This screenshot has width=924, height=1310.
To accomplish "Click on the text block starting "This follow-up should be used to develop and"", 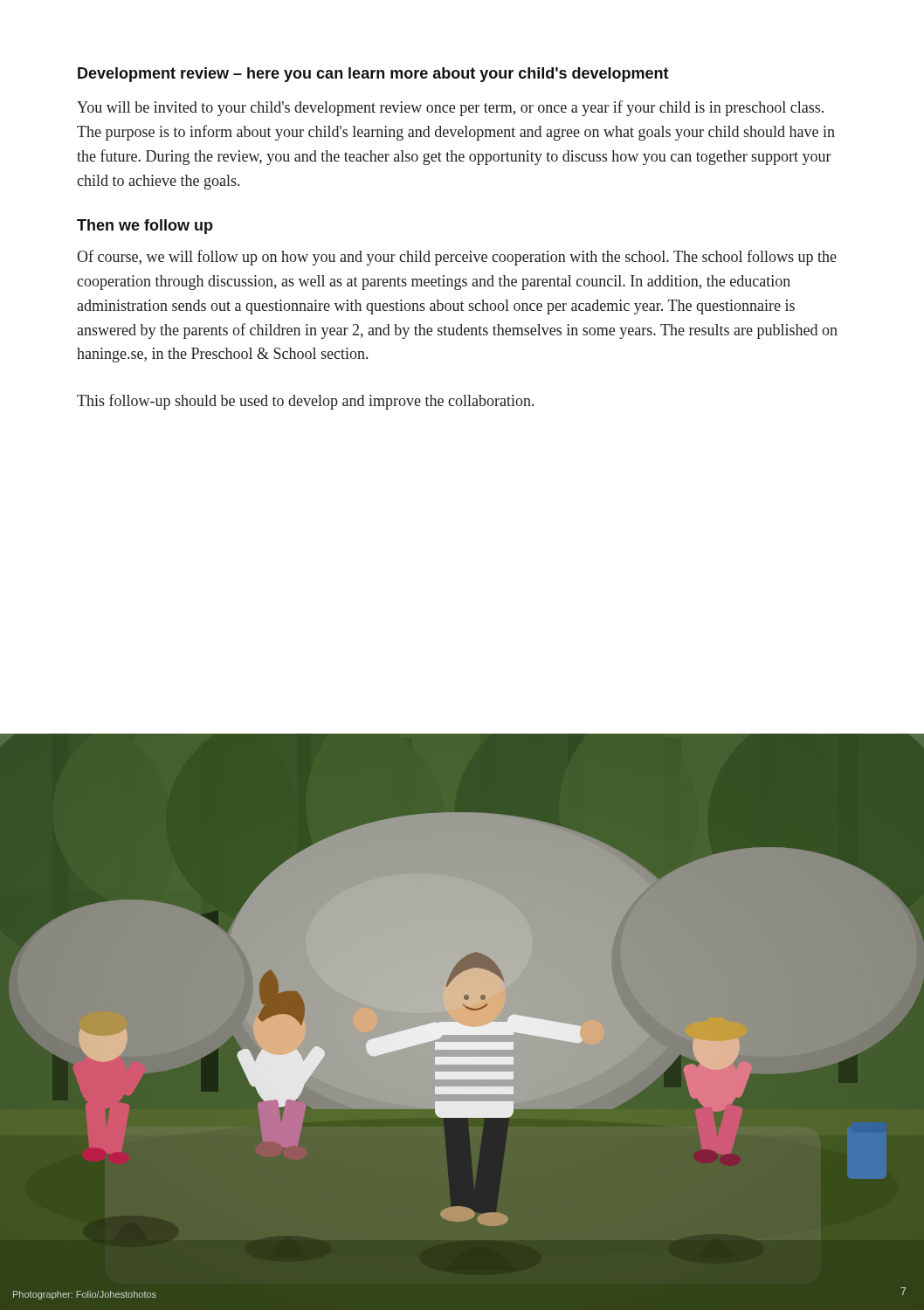I will click(x=306, y=401).
